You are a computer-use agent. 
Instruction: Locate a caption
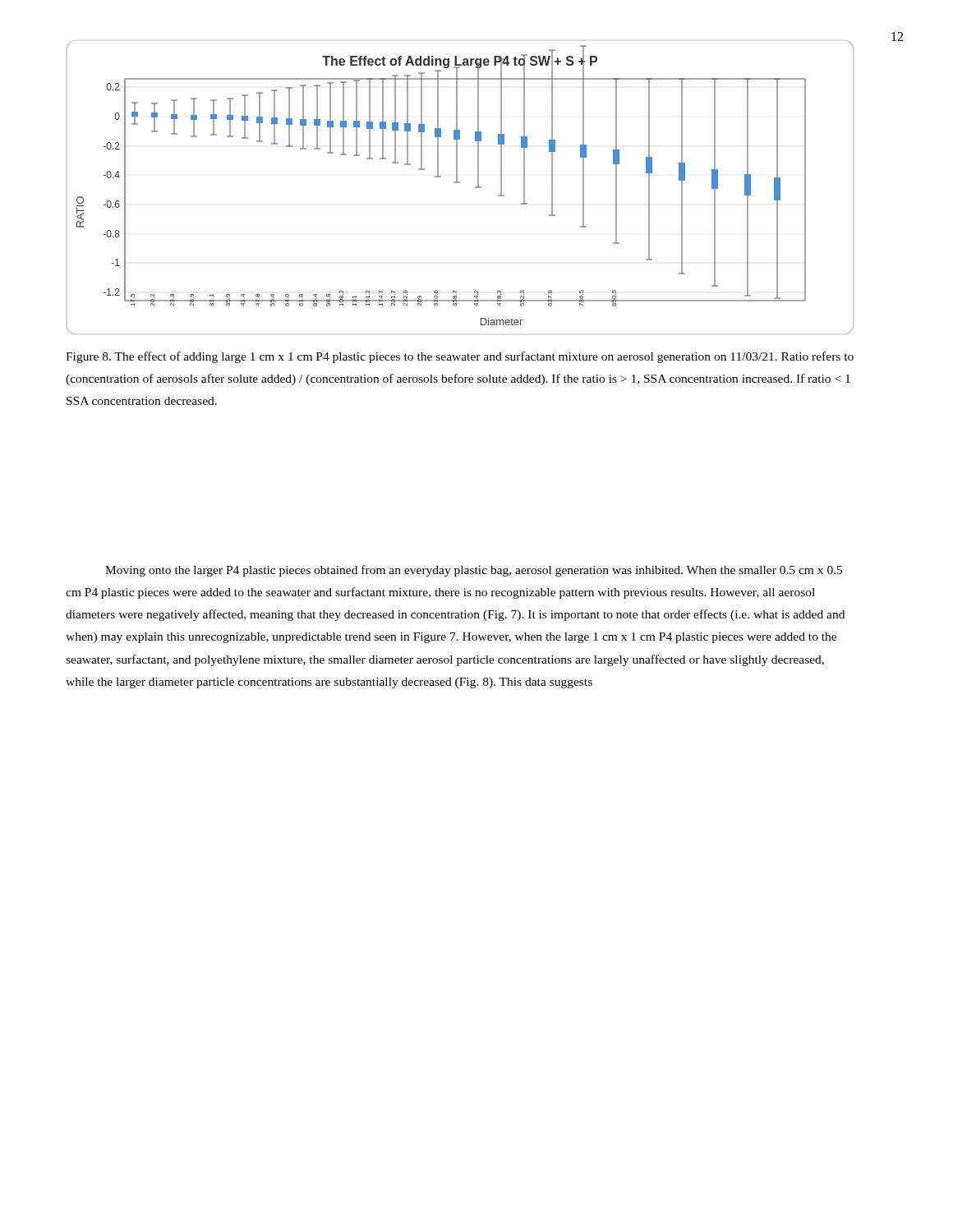point(460,378)
